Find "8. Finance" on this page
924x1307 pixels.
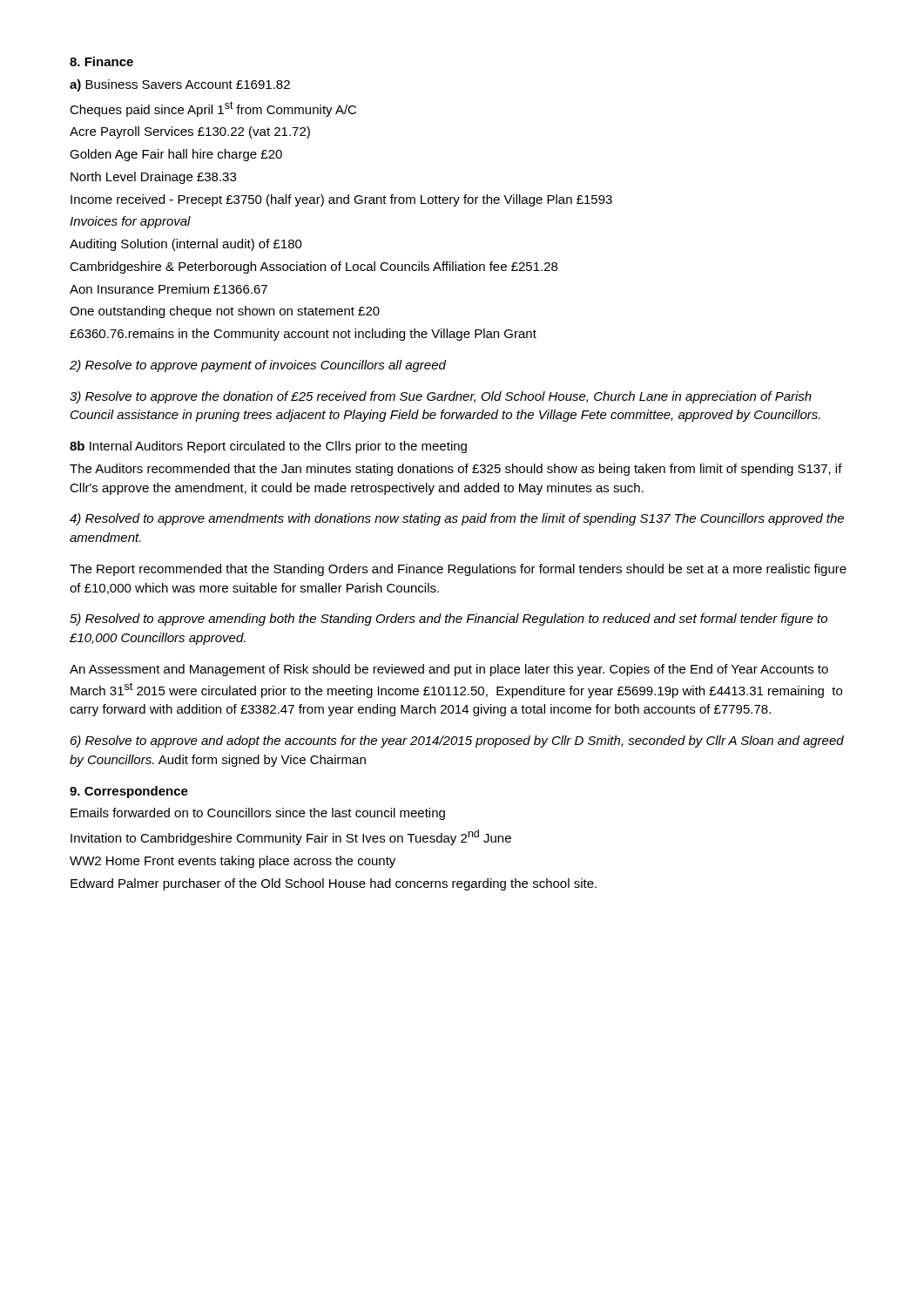101,61
